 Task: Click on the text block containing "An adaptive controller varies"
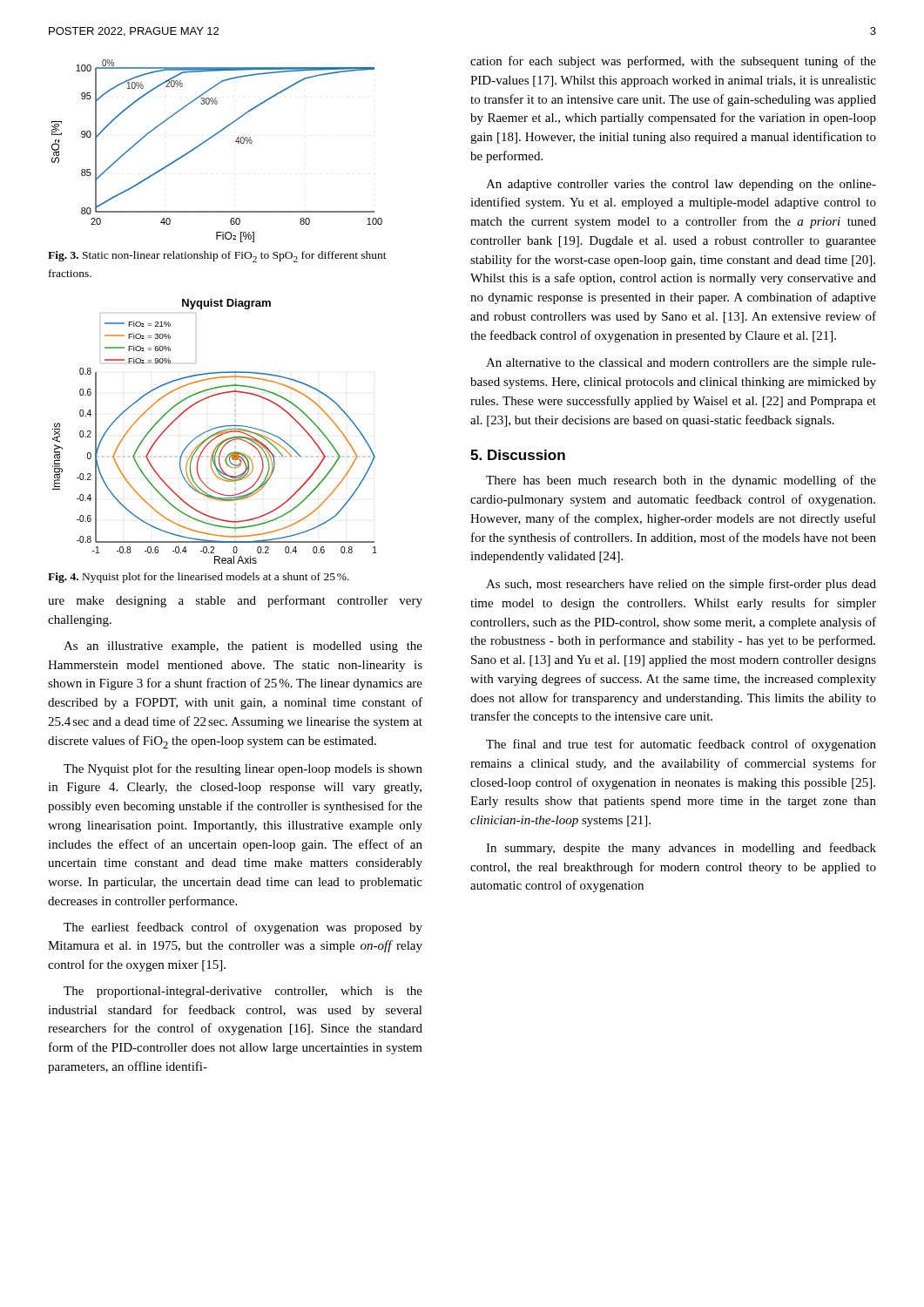tap(673, 259)
